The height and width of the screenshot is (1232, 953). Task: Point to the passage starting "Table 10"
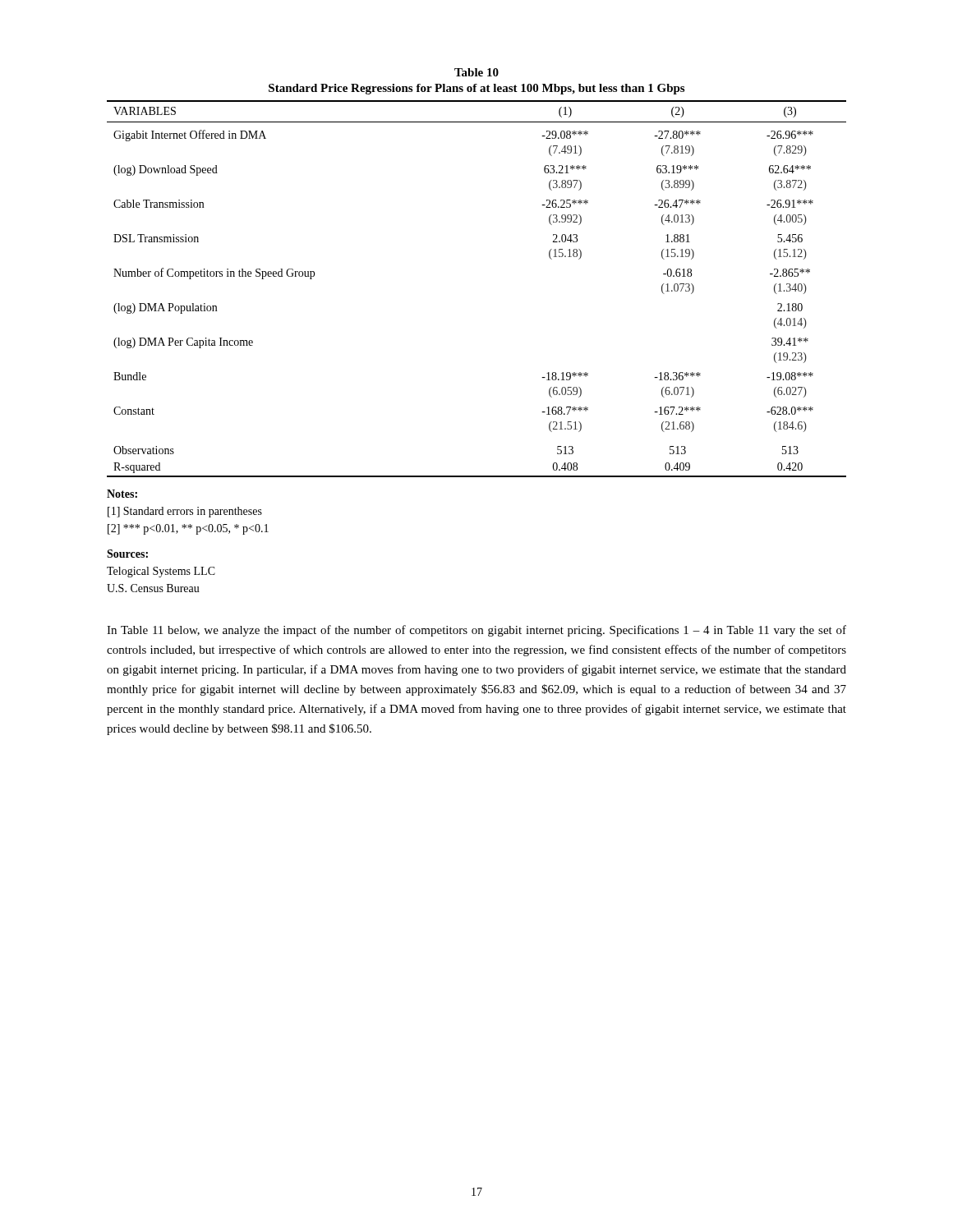click(476, 72)
